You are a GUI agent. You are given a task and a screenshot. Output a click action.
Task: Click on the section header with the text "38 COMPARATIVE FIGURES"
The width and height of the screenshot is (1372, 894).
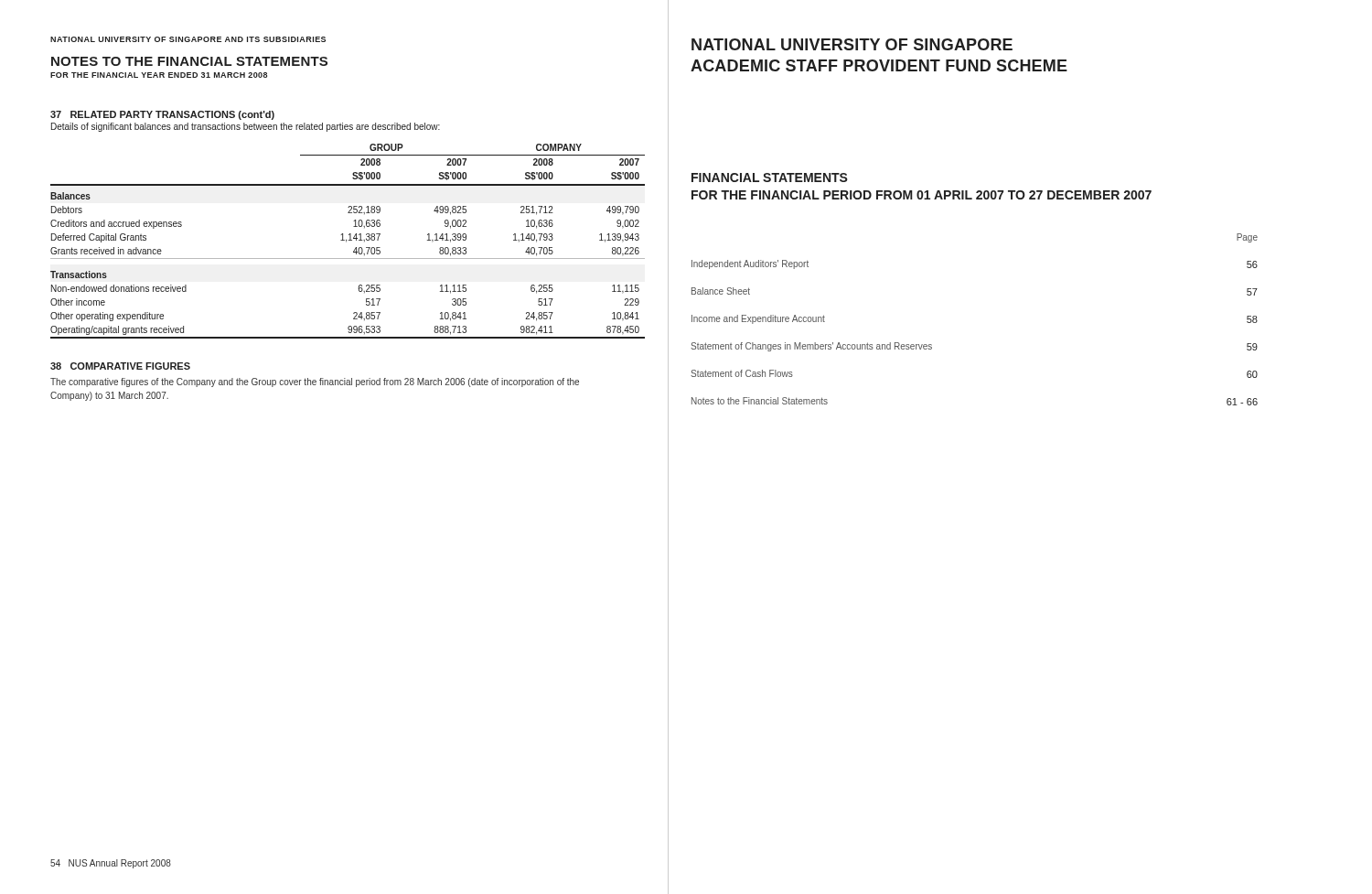coord(120,366)
